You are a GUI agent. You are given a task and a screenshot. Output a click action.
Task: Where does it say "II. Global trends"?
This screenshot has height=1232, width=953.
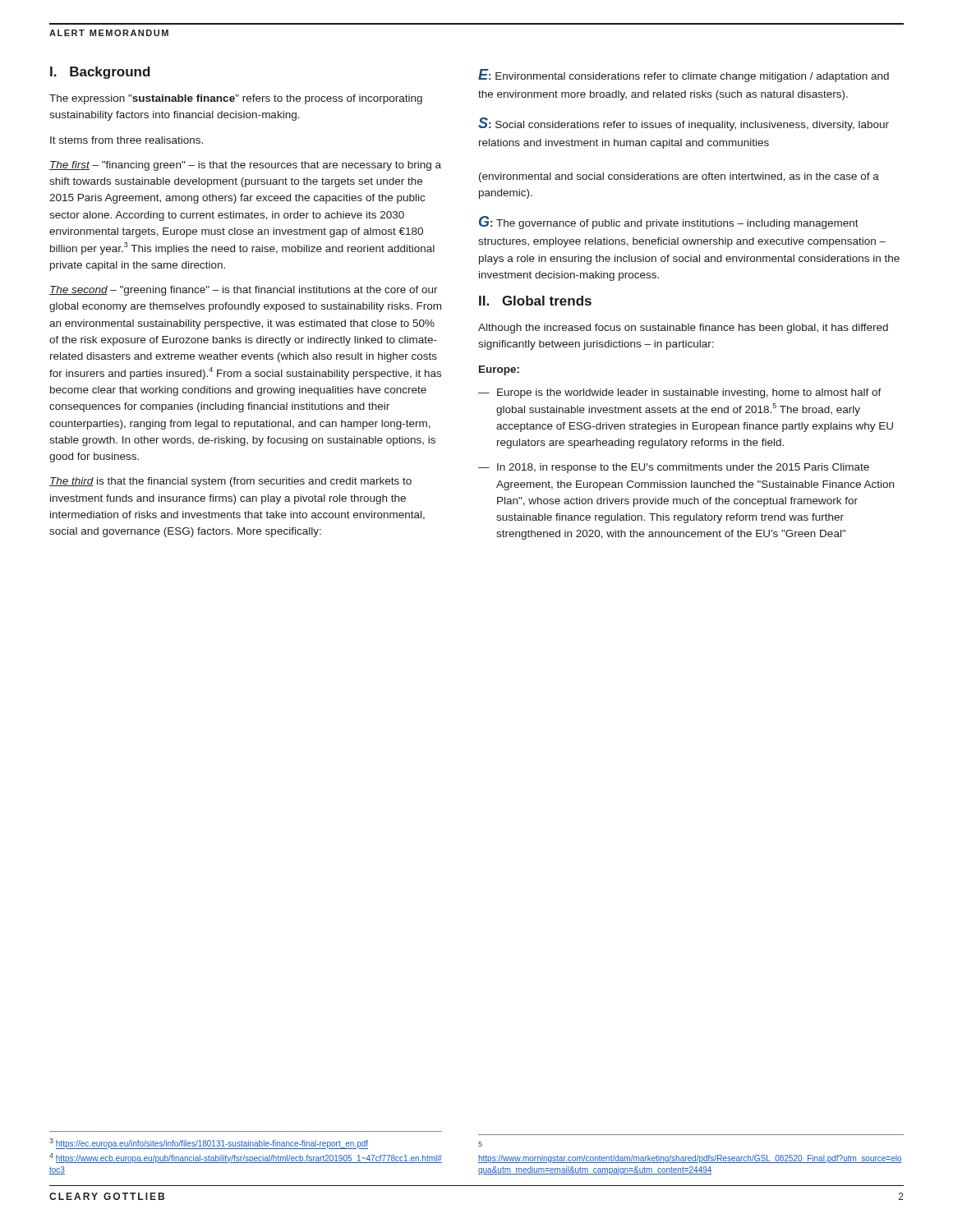(x=535, y=301)
